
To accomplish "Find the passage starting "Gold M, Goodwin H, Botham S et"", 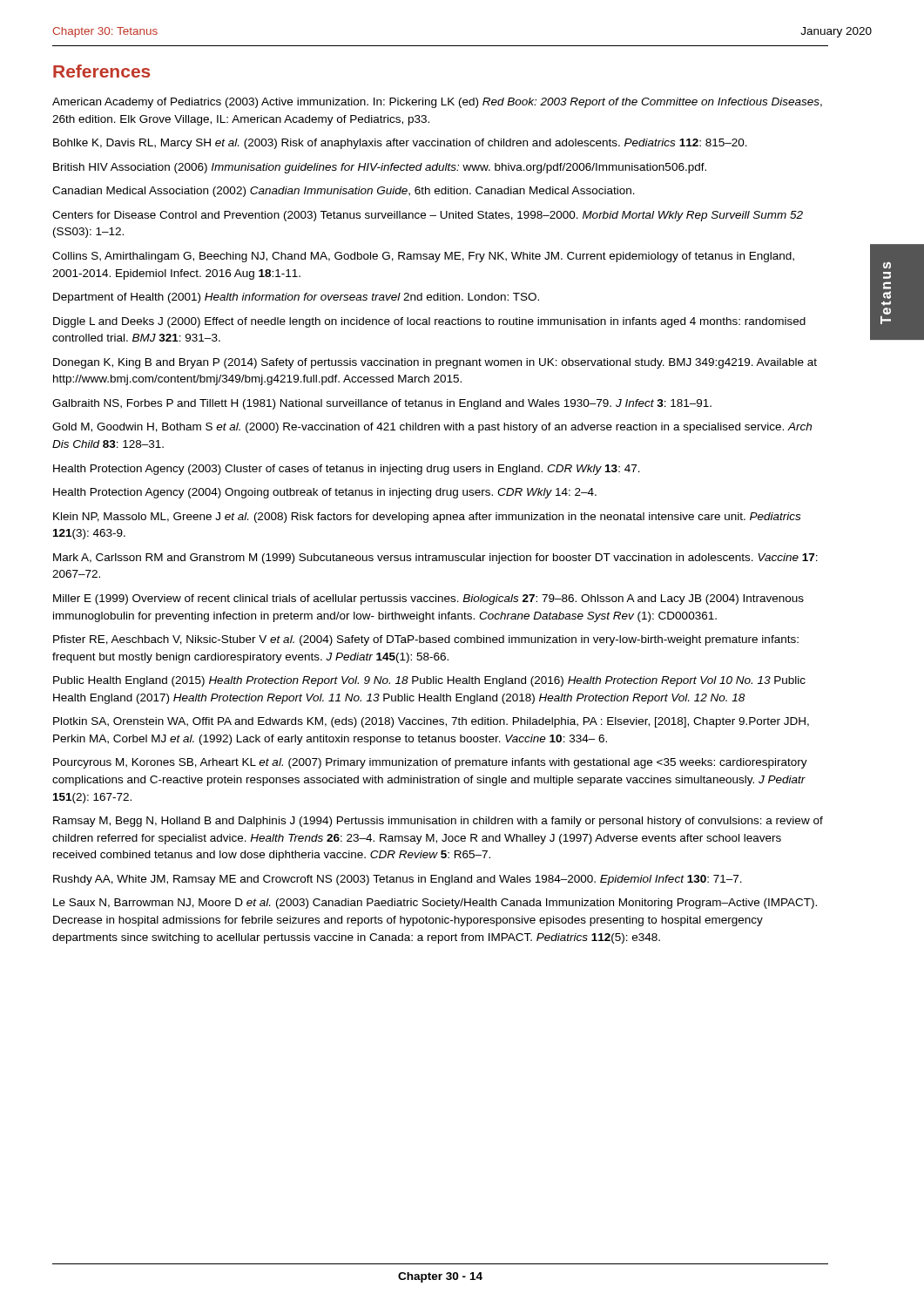I will [x=432, y=435].
